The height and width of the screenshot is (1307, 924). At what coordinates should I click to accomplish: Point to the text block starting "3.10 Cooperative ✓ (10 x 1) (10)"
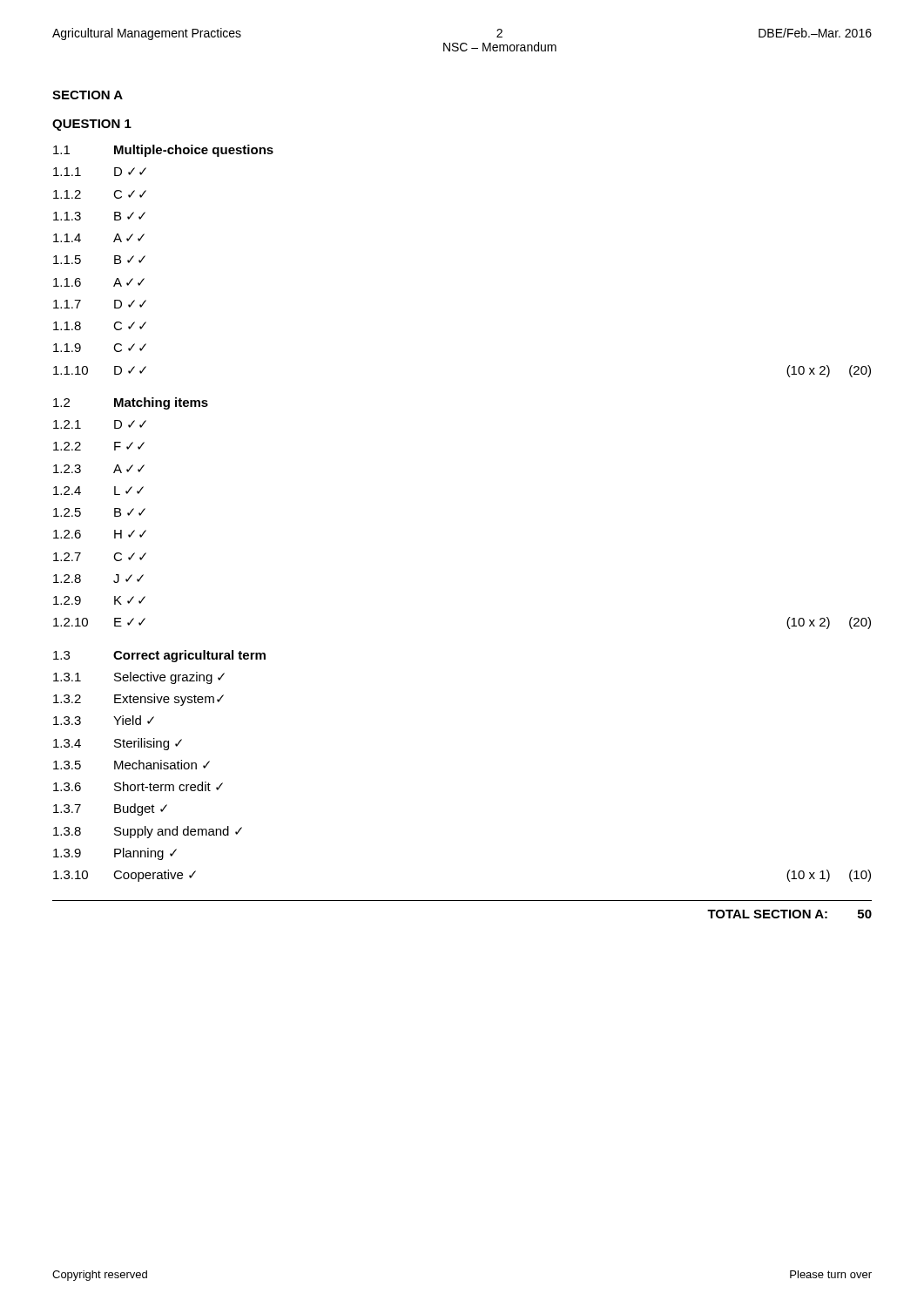pyautogui.click(x=67, y=875)
